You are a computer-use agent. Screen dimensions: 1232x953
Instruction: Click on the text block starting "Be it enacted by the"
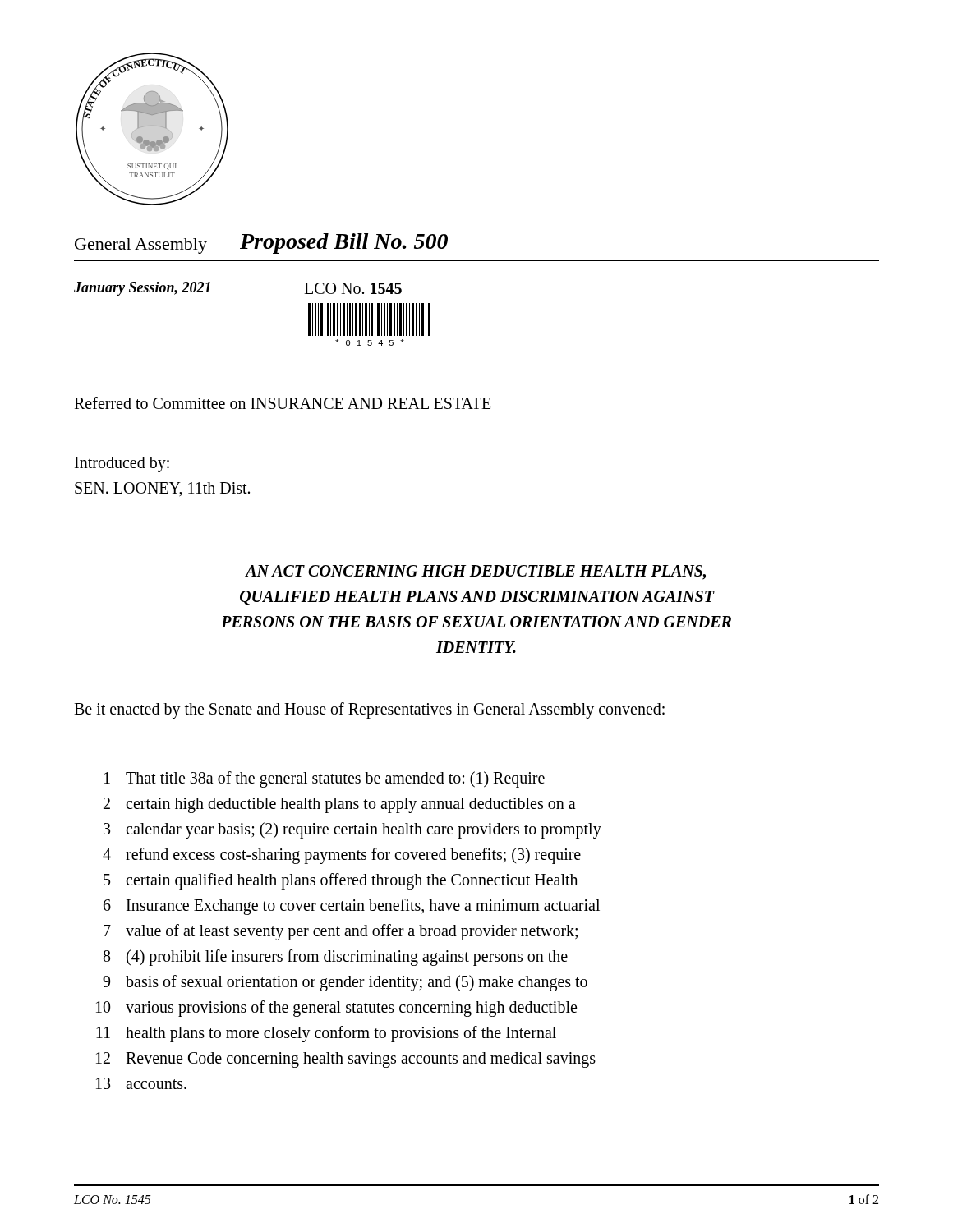(x=370, y=709)
